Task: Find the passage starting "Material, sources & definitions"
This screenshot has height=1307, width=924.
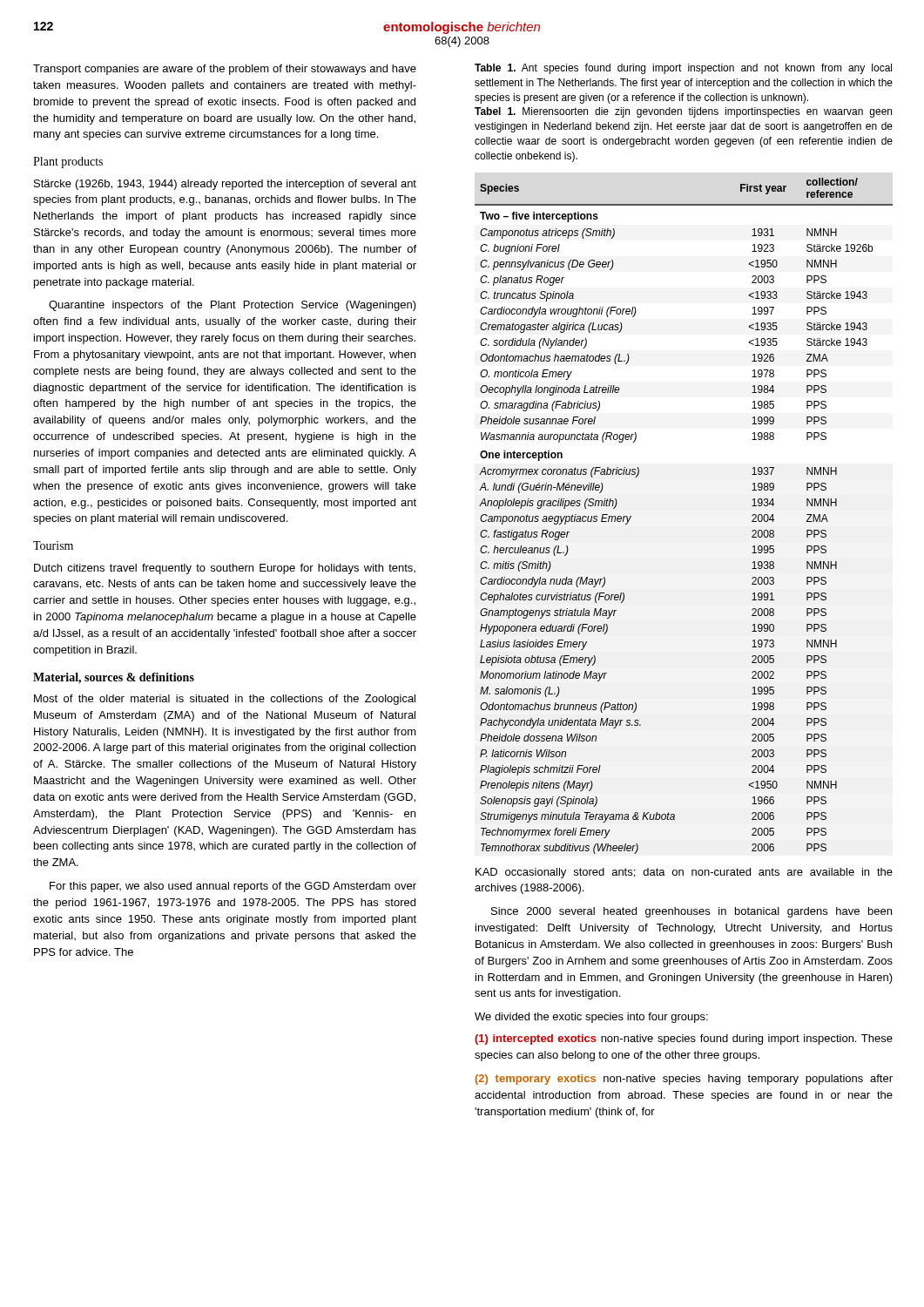Action: click(x=114, y=678)
